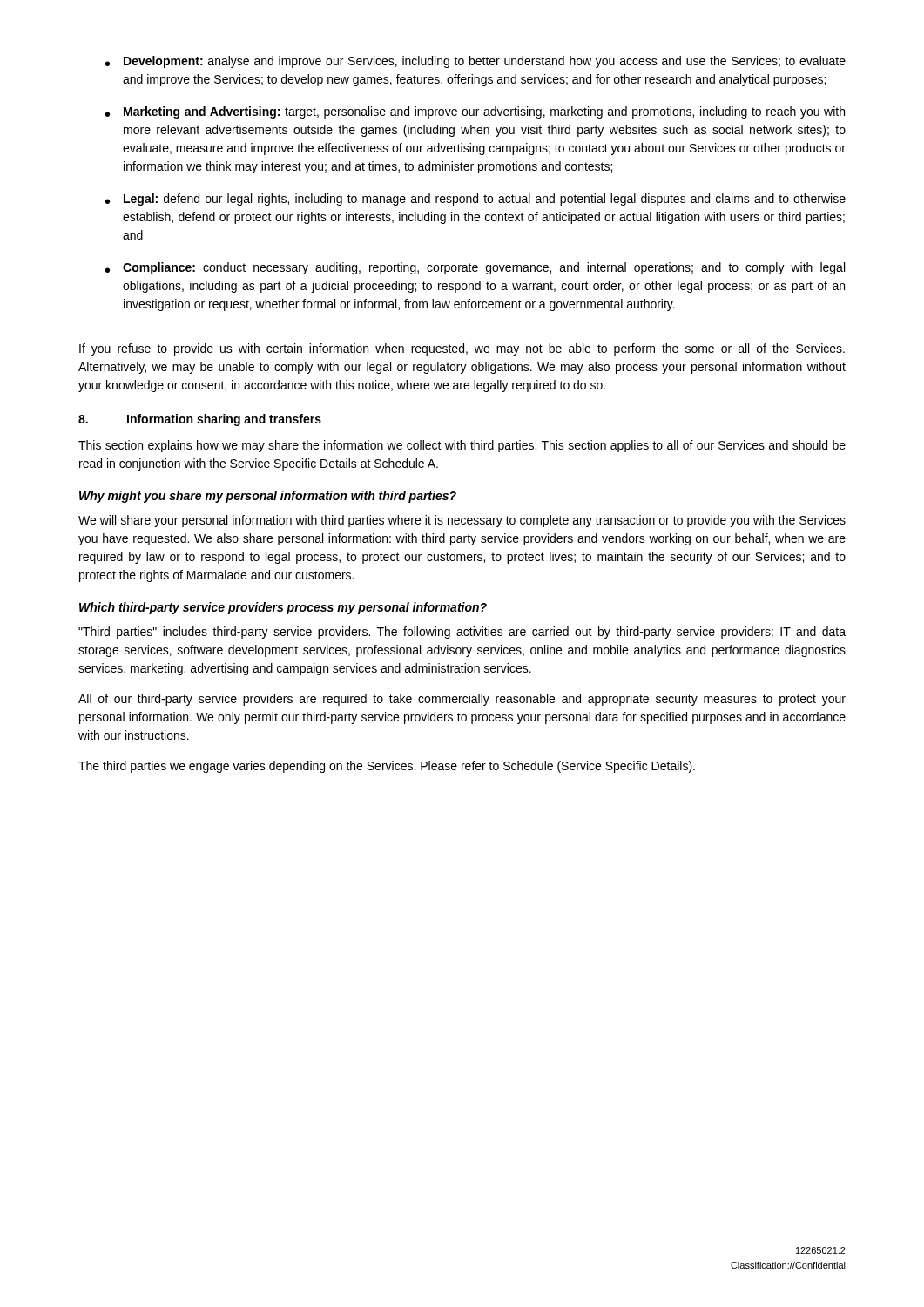Viewport: 924px width, 1307px height.
Task: Point to the text starting "Which third-party service providers process my personal"
Action: coord(283,607)
